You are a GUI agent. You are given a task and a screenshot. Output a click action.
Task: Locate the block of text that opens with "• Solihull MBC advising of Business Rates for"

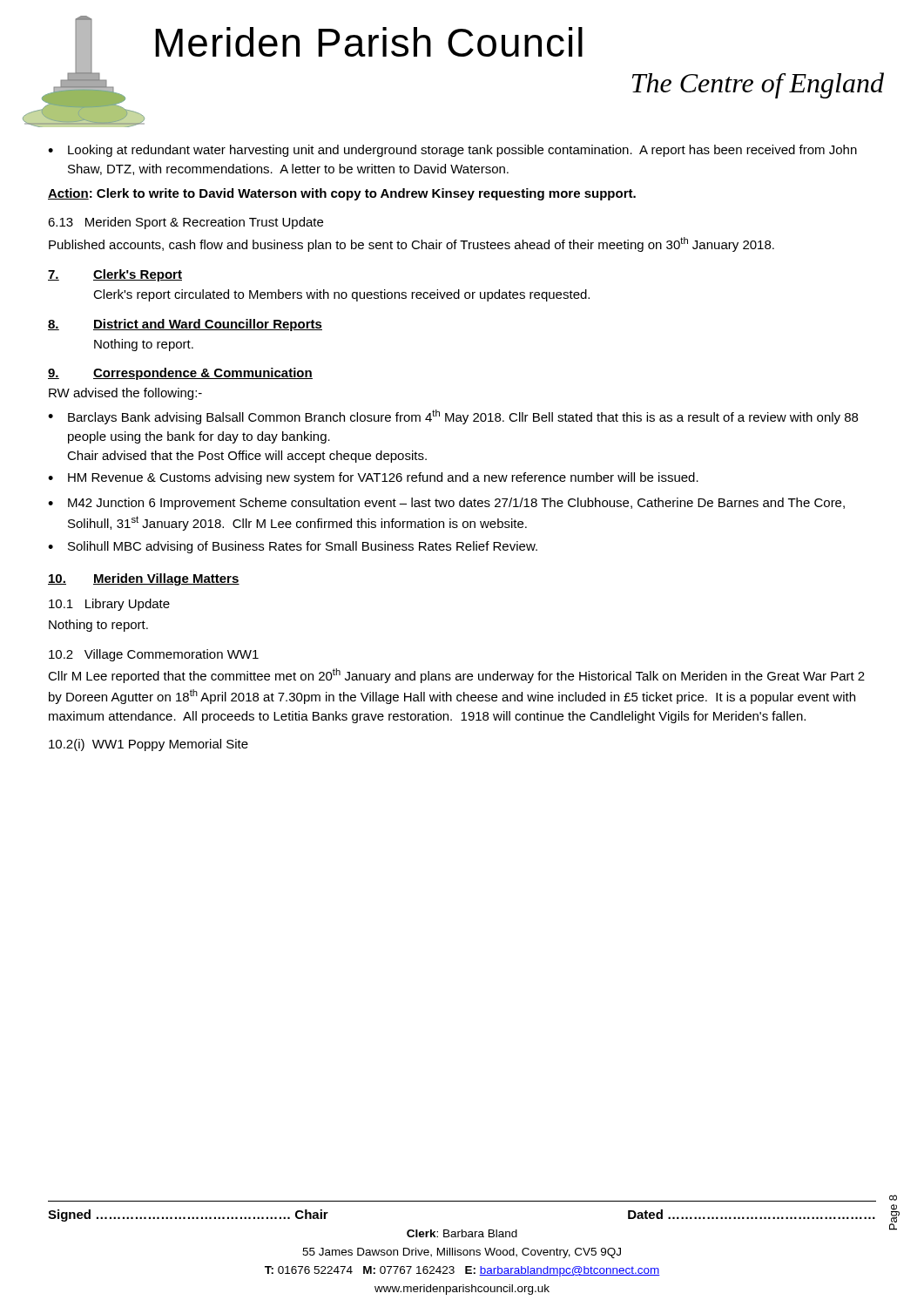[462, 548]
